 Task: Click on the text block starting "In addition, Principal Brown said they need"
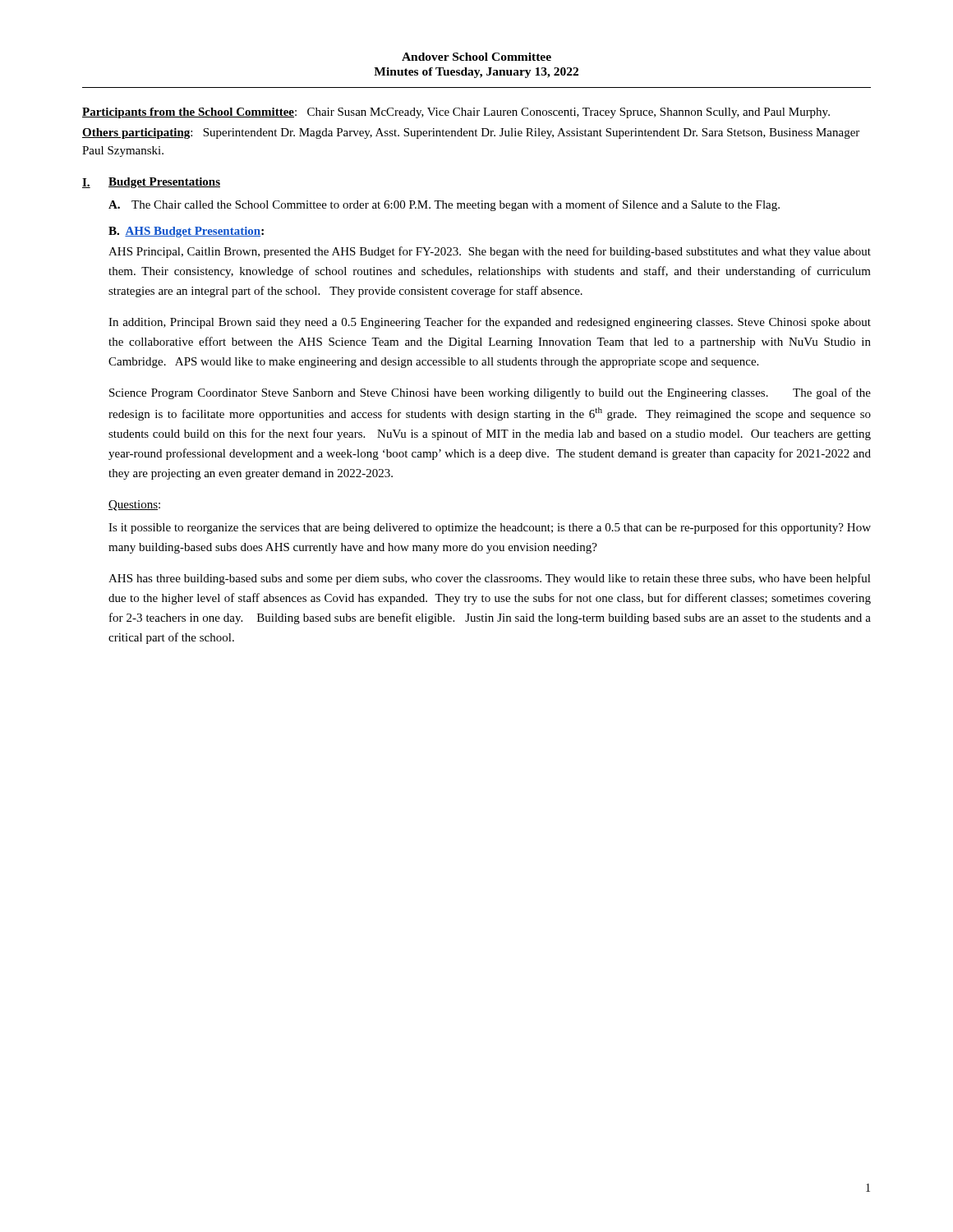pos(490,341)
